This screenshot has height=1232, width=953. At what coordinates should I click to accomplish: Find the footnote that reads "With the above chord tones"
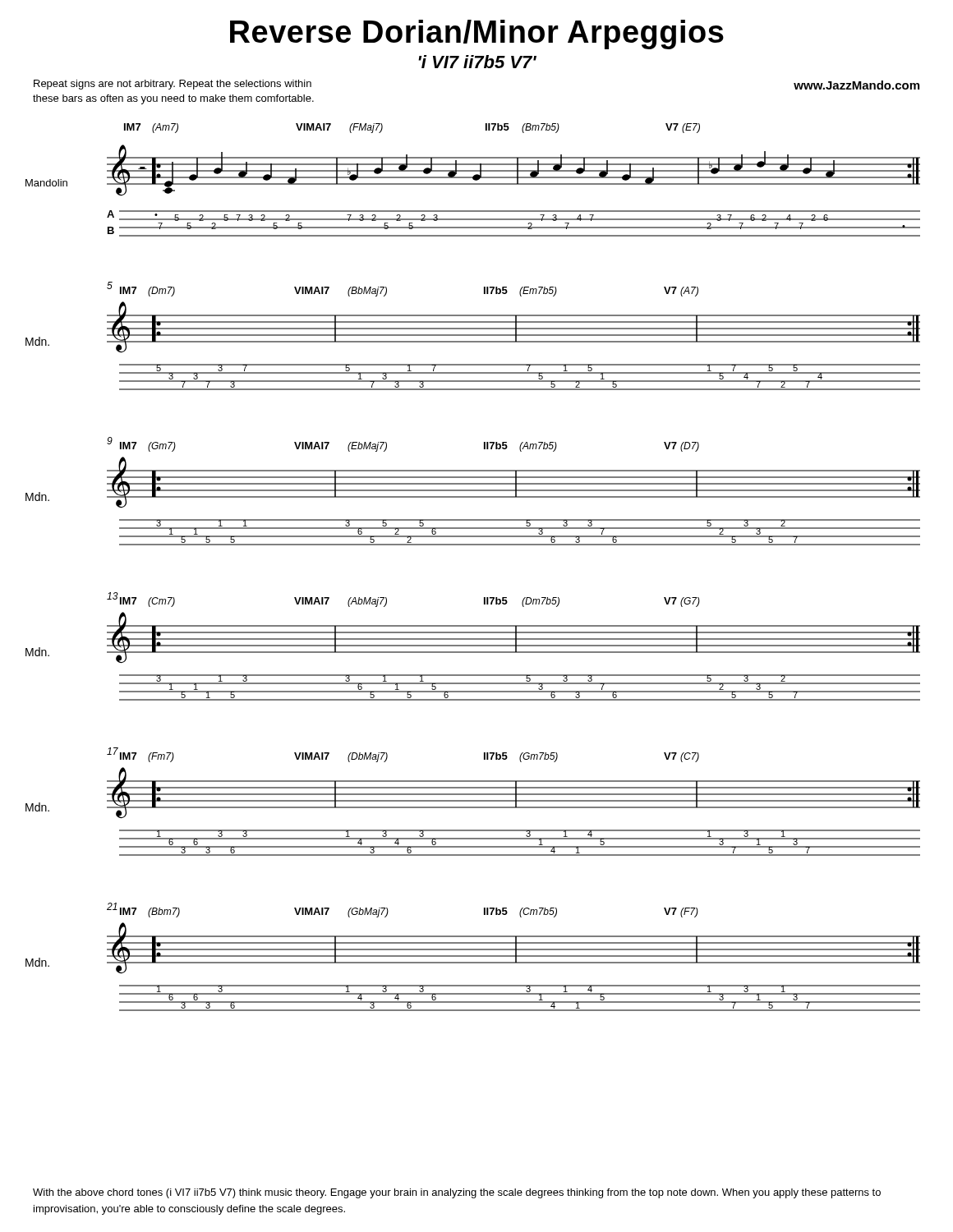457,1200
